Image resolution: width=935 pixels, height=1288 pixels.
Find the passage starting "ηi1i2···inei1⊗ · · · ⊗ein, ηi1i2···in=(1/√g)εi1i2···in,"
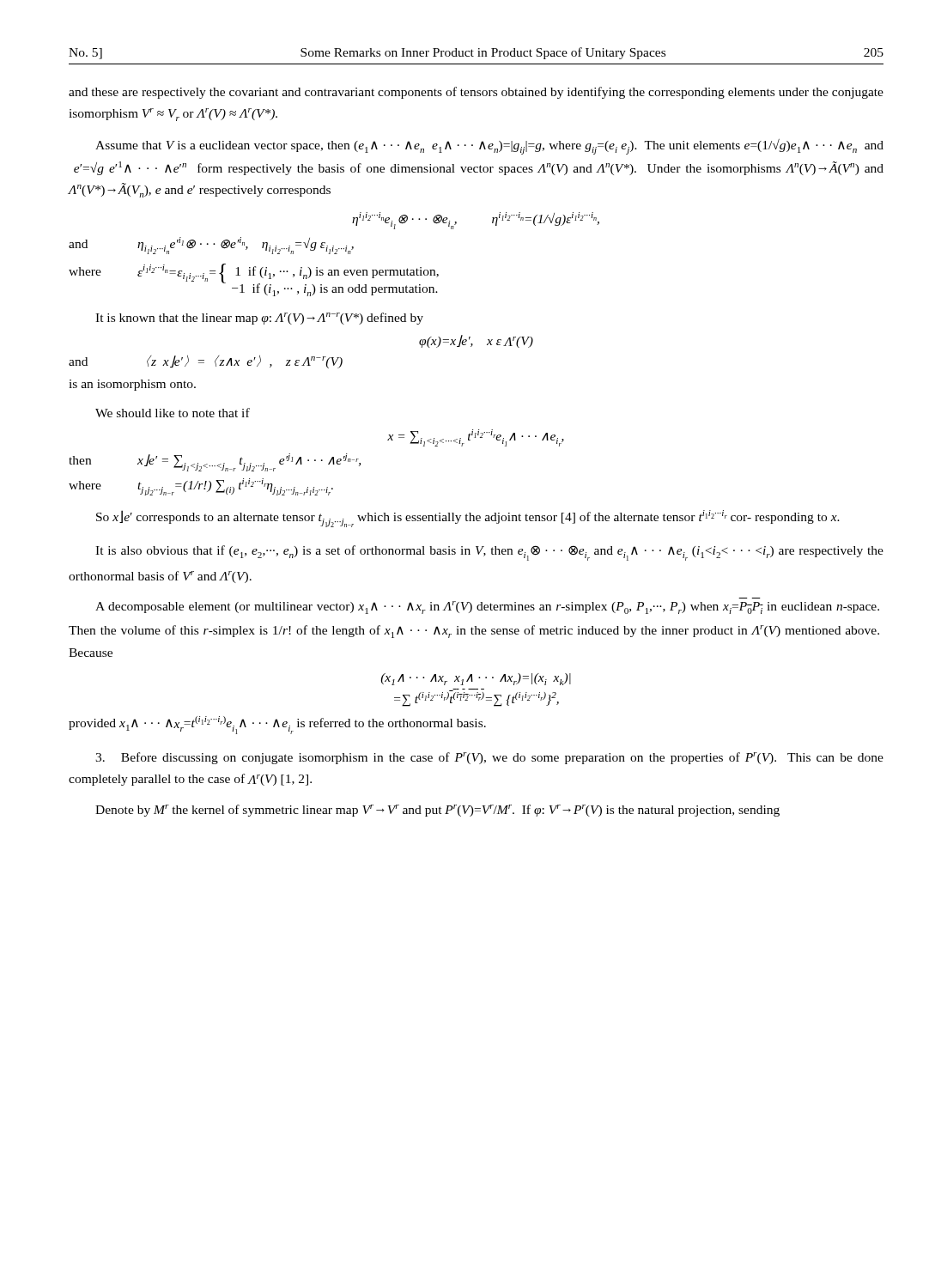[368, 220]
